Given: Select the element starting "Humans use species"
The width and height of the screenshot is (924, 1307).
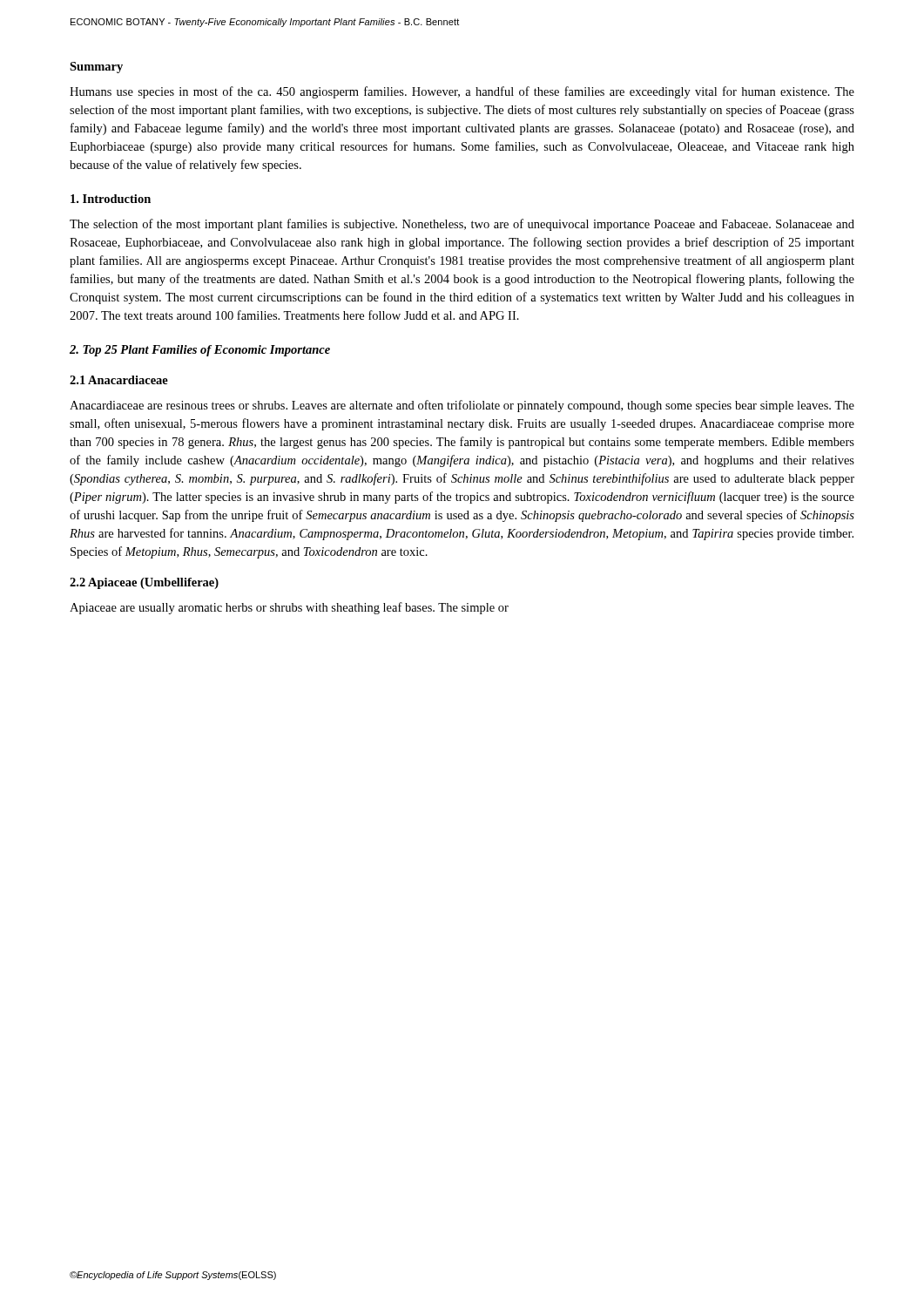Looking at the screenshot, I should click(x=462, y=129).
